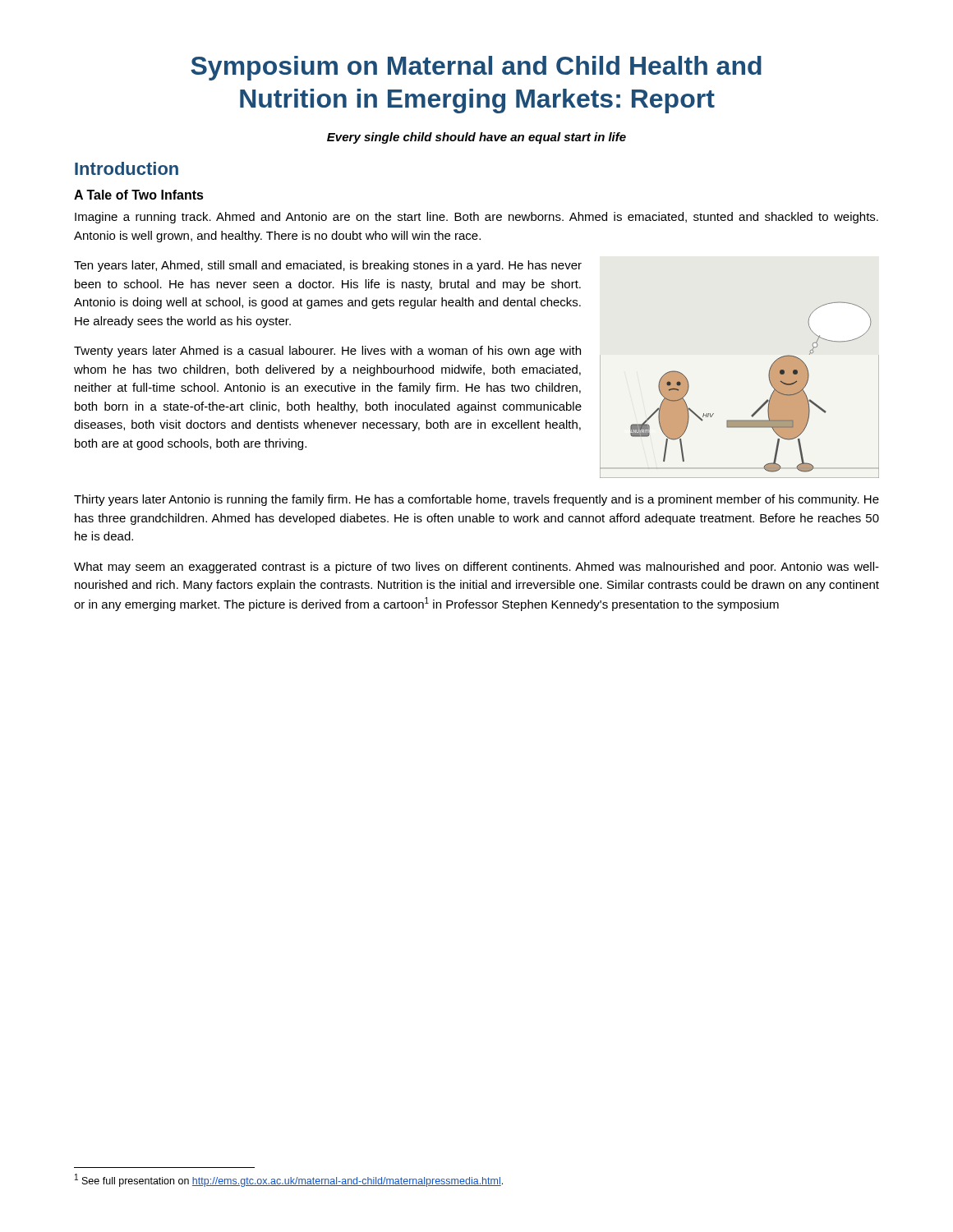Locate the block of text that opens with "Imagine a running track."
This screenshot has width=953, height=1232.
tap(476, 226)
